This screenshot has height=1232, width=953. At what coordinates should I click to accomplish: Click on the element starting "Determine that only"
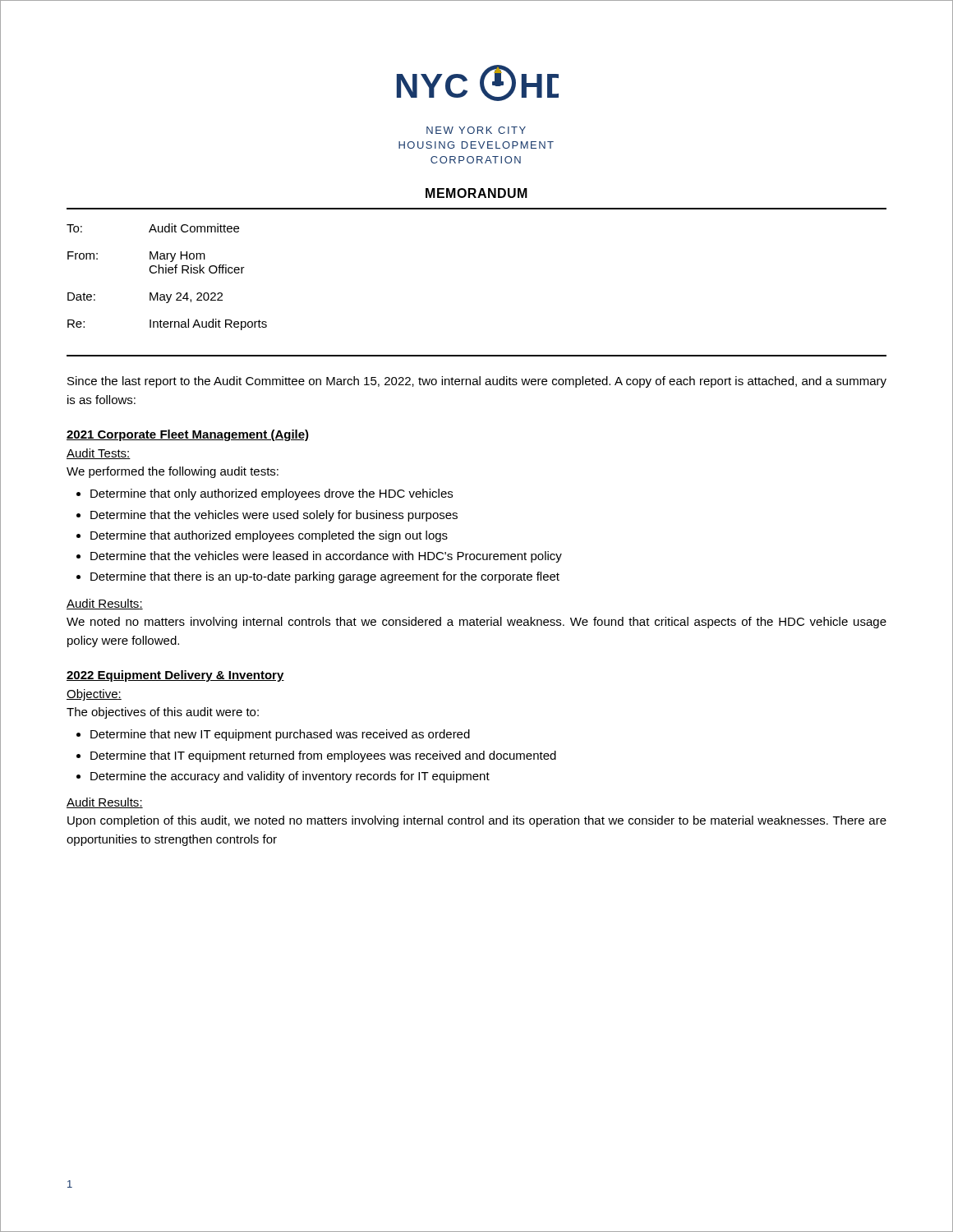tap(271, 493)
